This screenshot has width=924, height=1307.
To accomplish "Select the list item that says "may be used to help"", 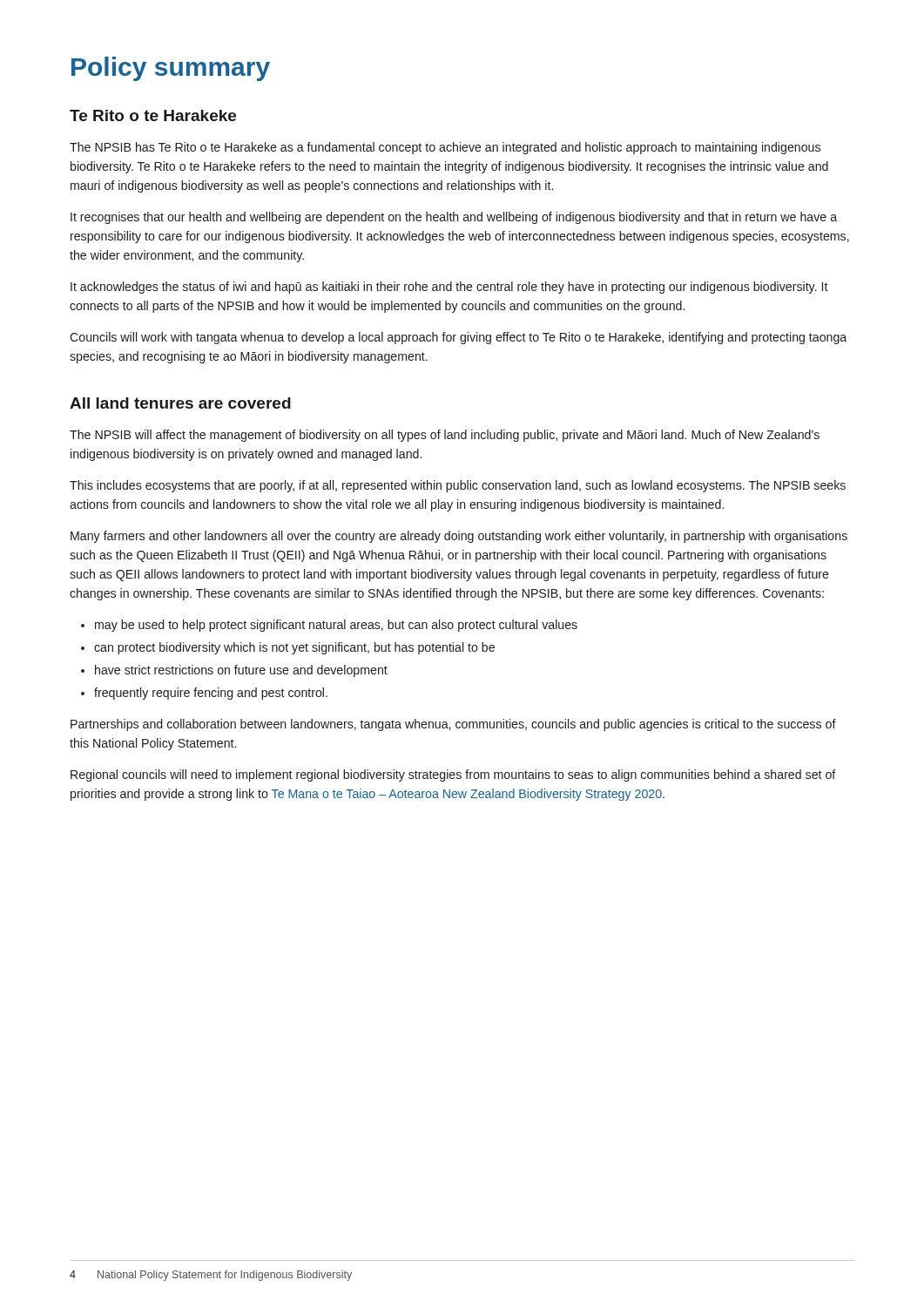I will [x=336, y=625].
